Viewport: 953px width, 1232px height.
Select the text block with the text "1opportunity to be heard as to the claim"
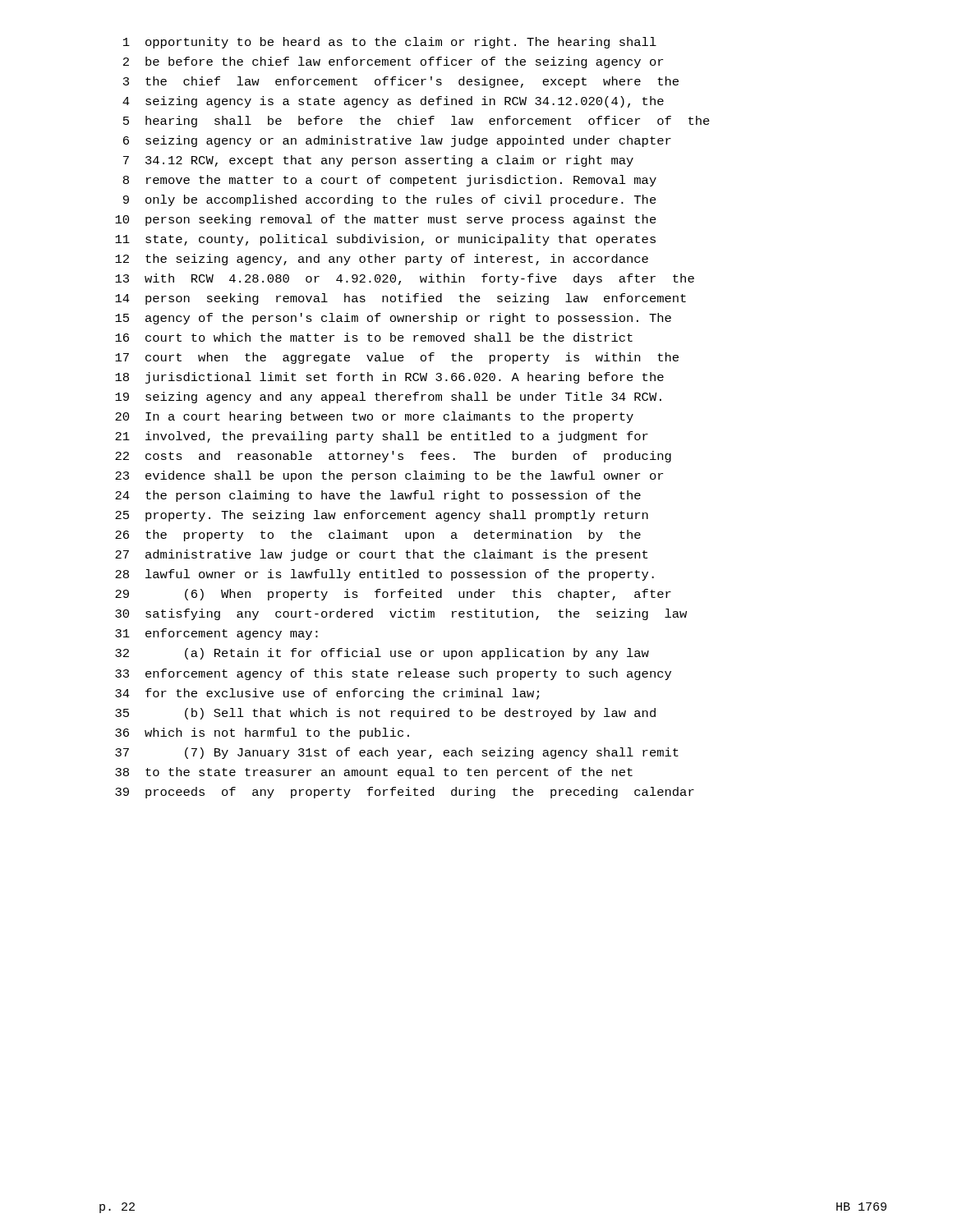coord(493,309)
